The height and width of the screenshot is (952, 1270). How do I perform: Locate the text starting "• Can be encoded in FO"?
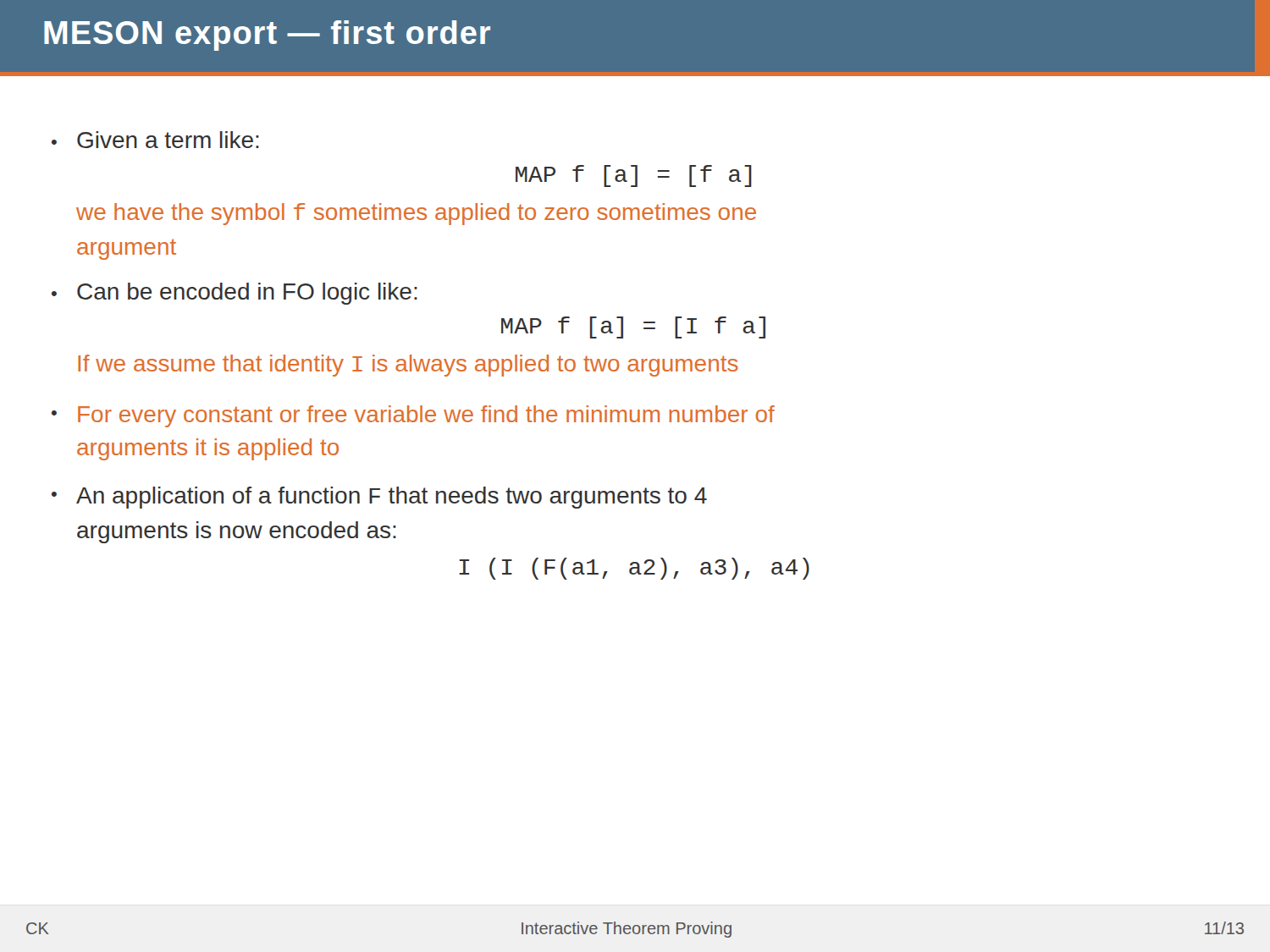[235, 292]
